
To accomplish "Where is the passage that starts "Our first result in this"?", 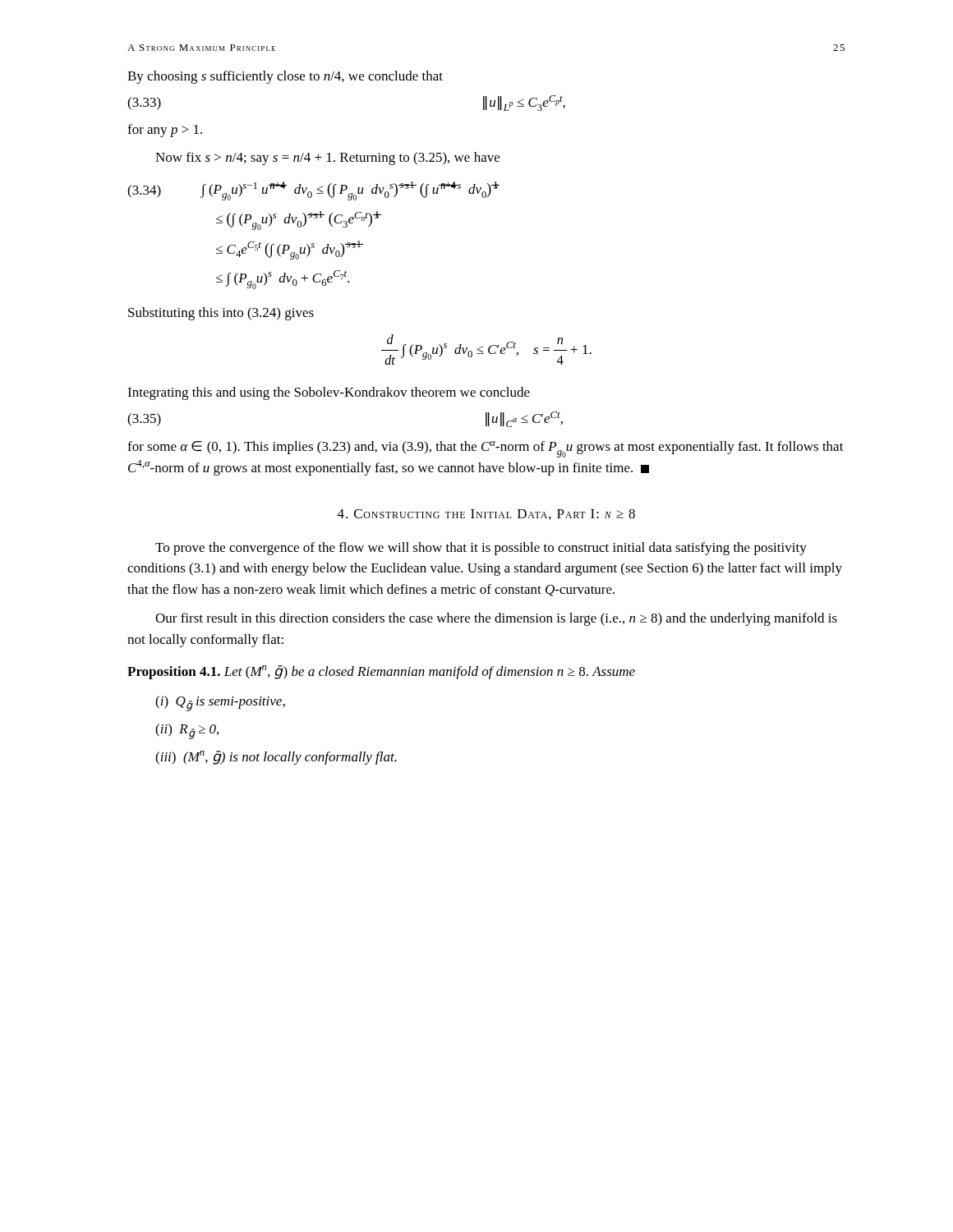I will pyautogui.click(x=482, y=629).
